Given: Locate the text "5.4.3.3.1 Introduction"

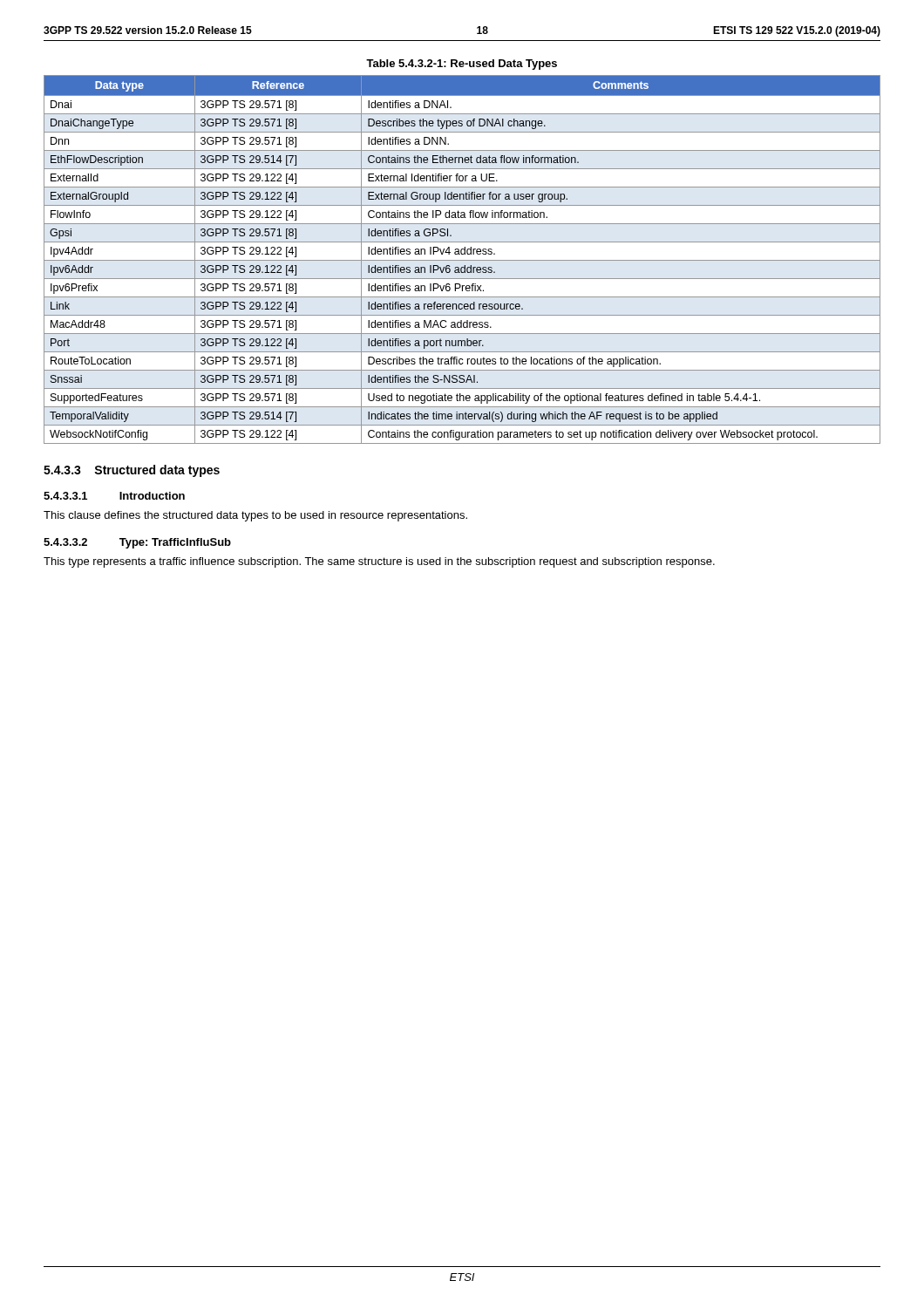Looking at the screenshot, I should pos(114,496).
